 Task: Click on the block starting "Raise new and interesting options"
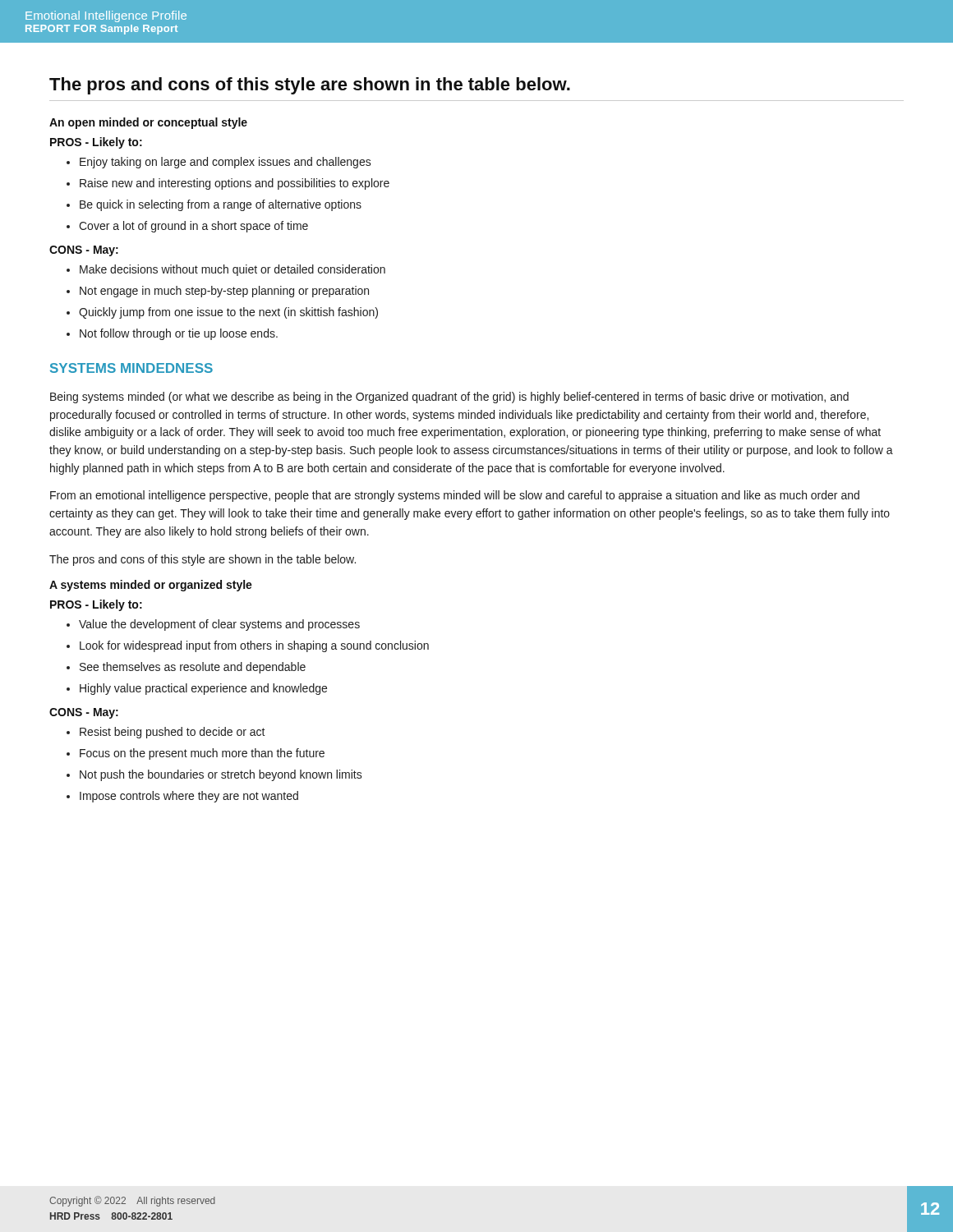pyautogui.click(x=234, y=183)
